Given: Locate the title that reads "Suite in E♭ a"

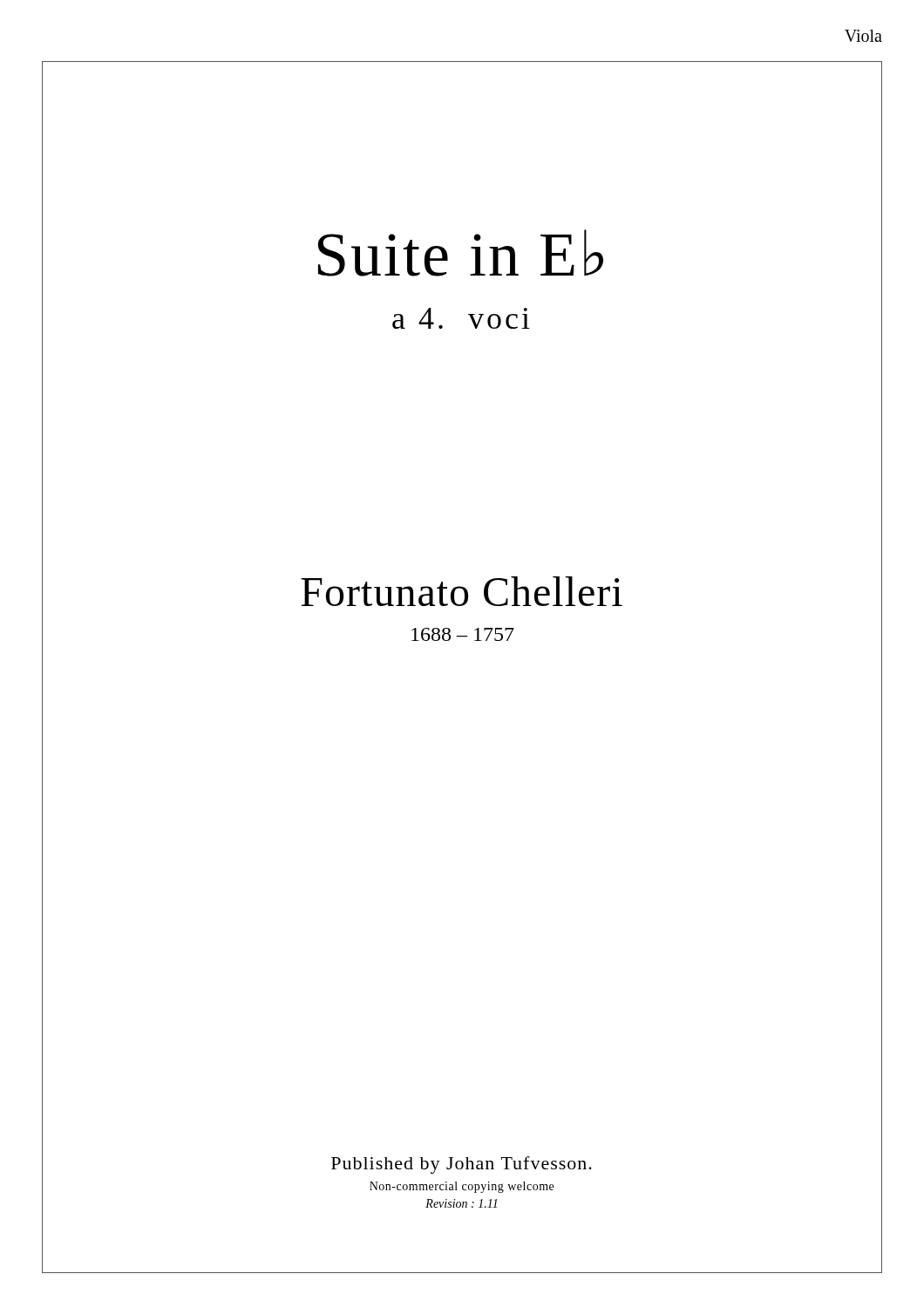Looking at the screenshot, I should [x=462, y=278].
